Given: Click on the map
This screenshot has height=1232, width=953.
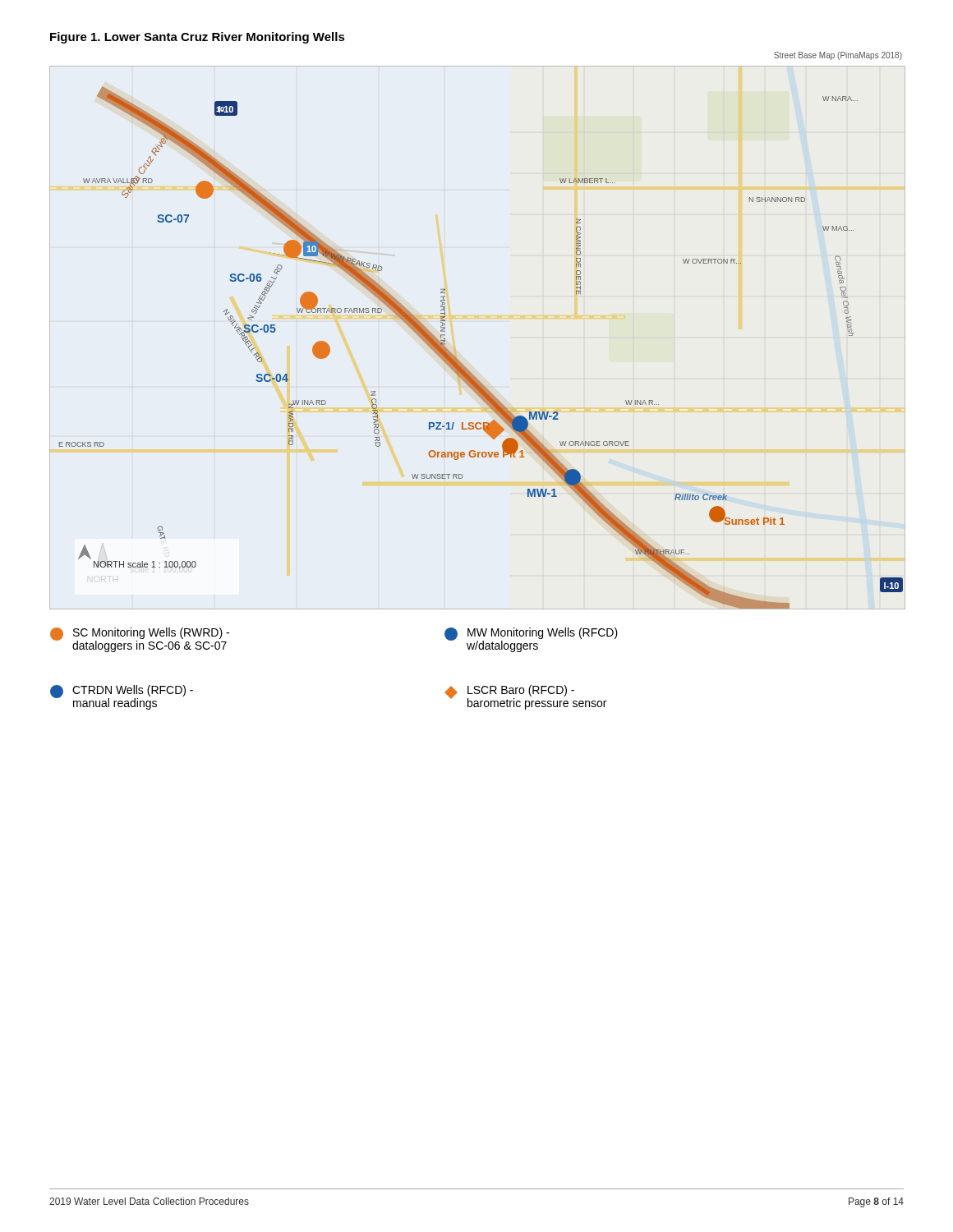Looking at the screenshot, I should point(477,338).
